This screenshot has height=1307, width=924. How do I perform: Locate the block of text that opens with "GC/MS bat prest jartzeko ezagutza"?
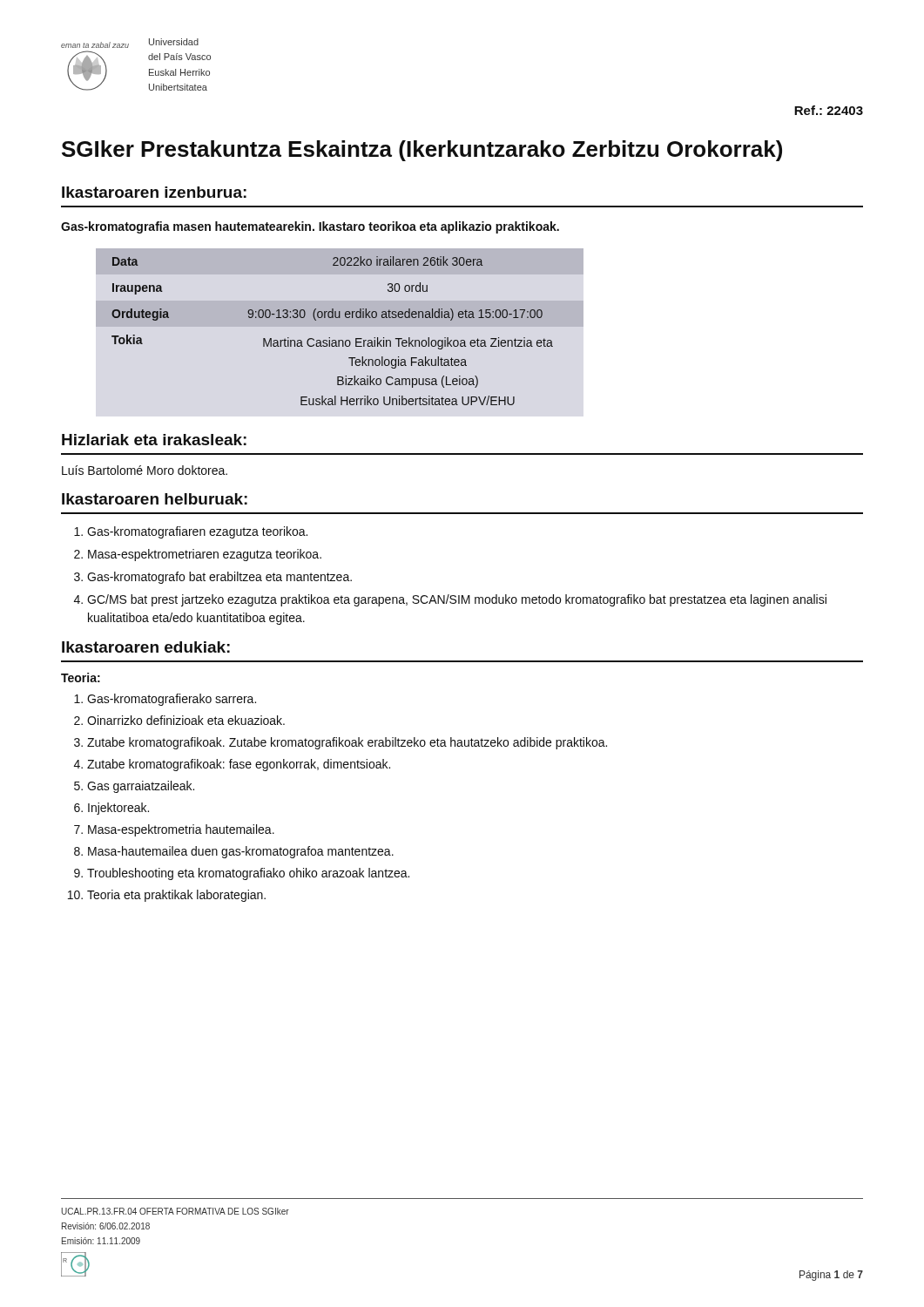[457, 609]
